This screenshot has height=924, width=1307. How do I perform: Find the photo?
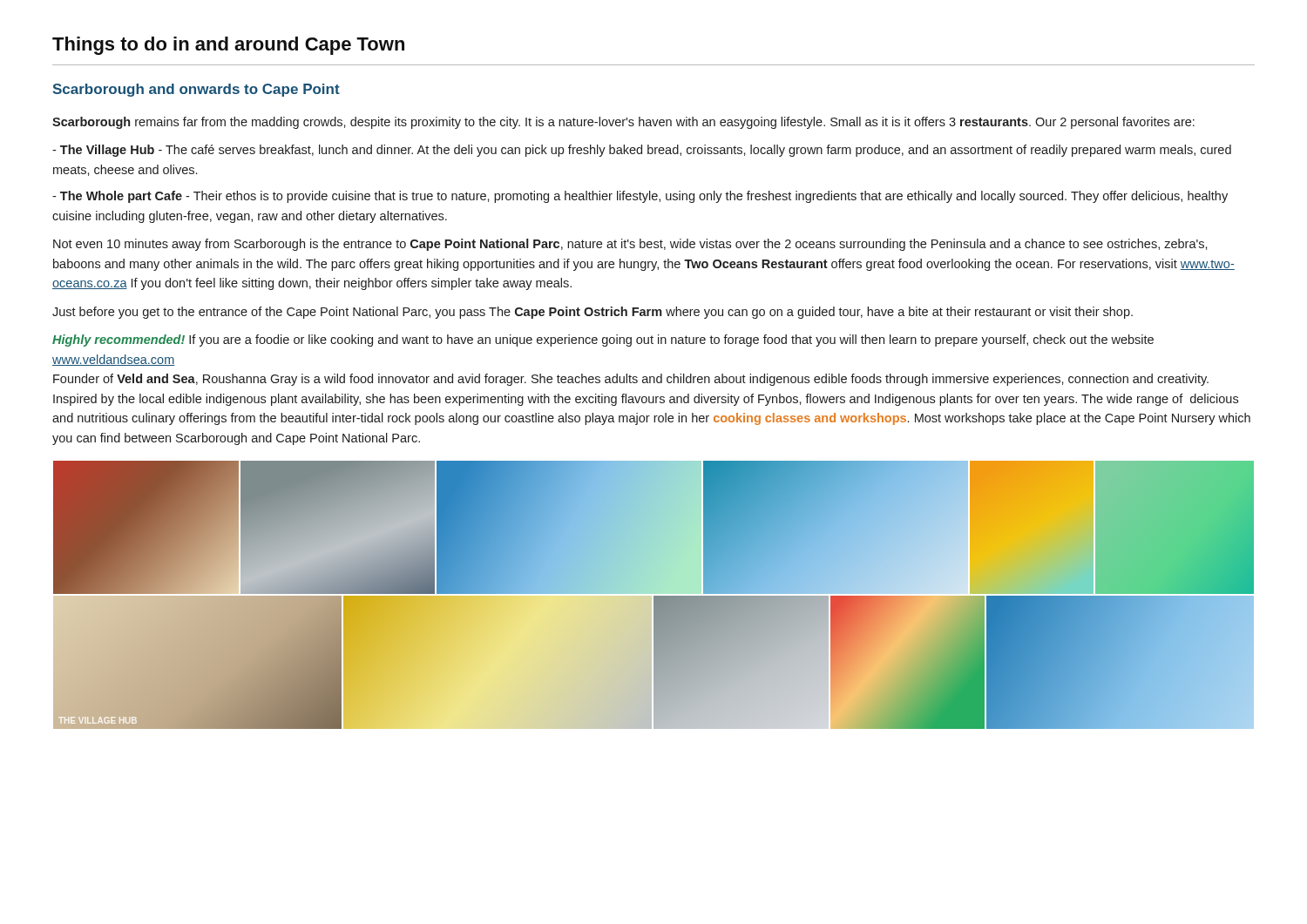(654, 595)
